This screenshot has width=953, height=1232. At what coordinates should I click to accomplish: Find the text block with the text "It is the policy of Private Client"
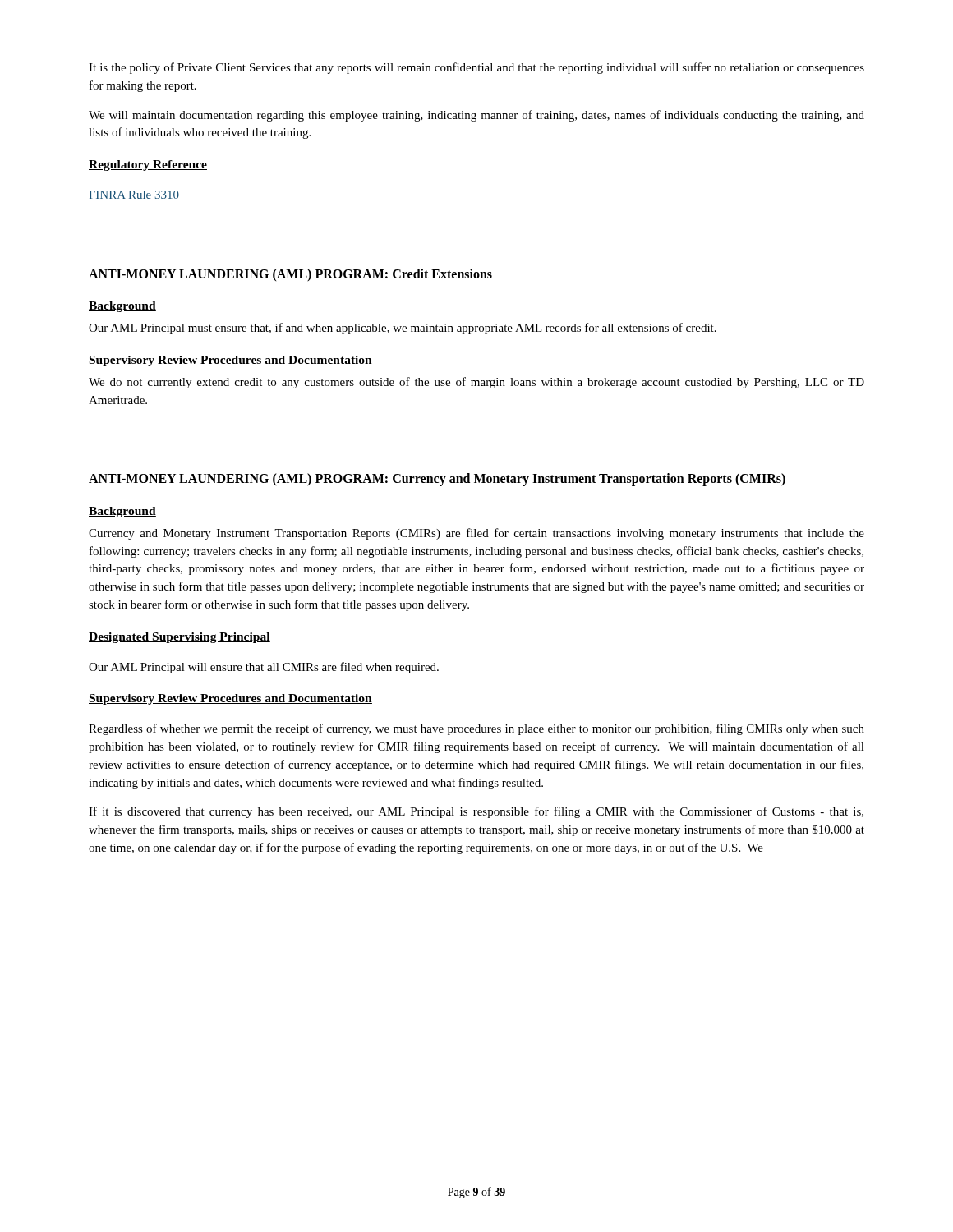click(x=476, y=76)
